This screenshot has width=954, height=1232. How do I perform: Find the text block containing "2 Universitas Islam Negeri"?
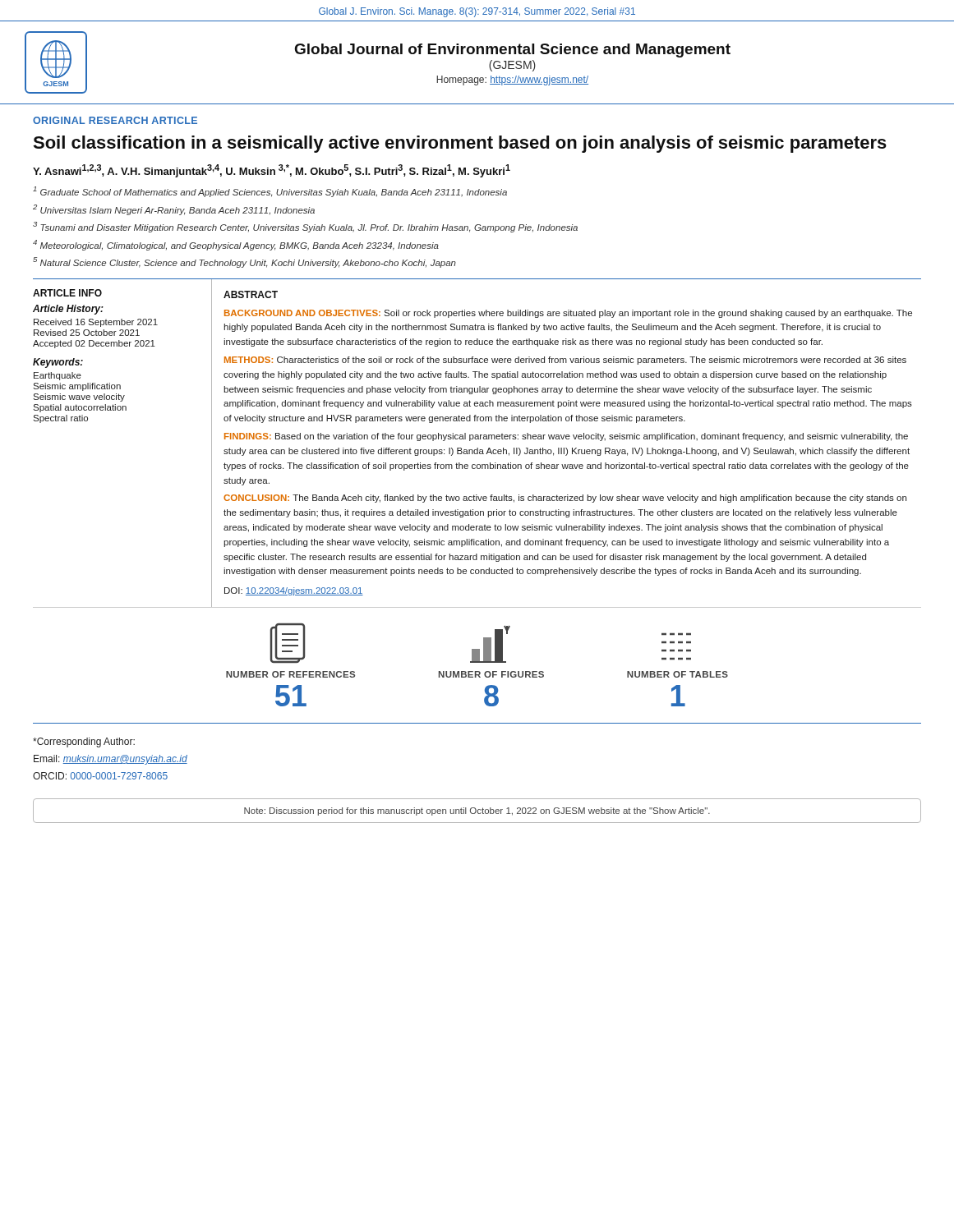tap(174, 209)
